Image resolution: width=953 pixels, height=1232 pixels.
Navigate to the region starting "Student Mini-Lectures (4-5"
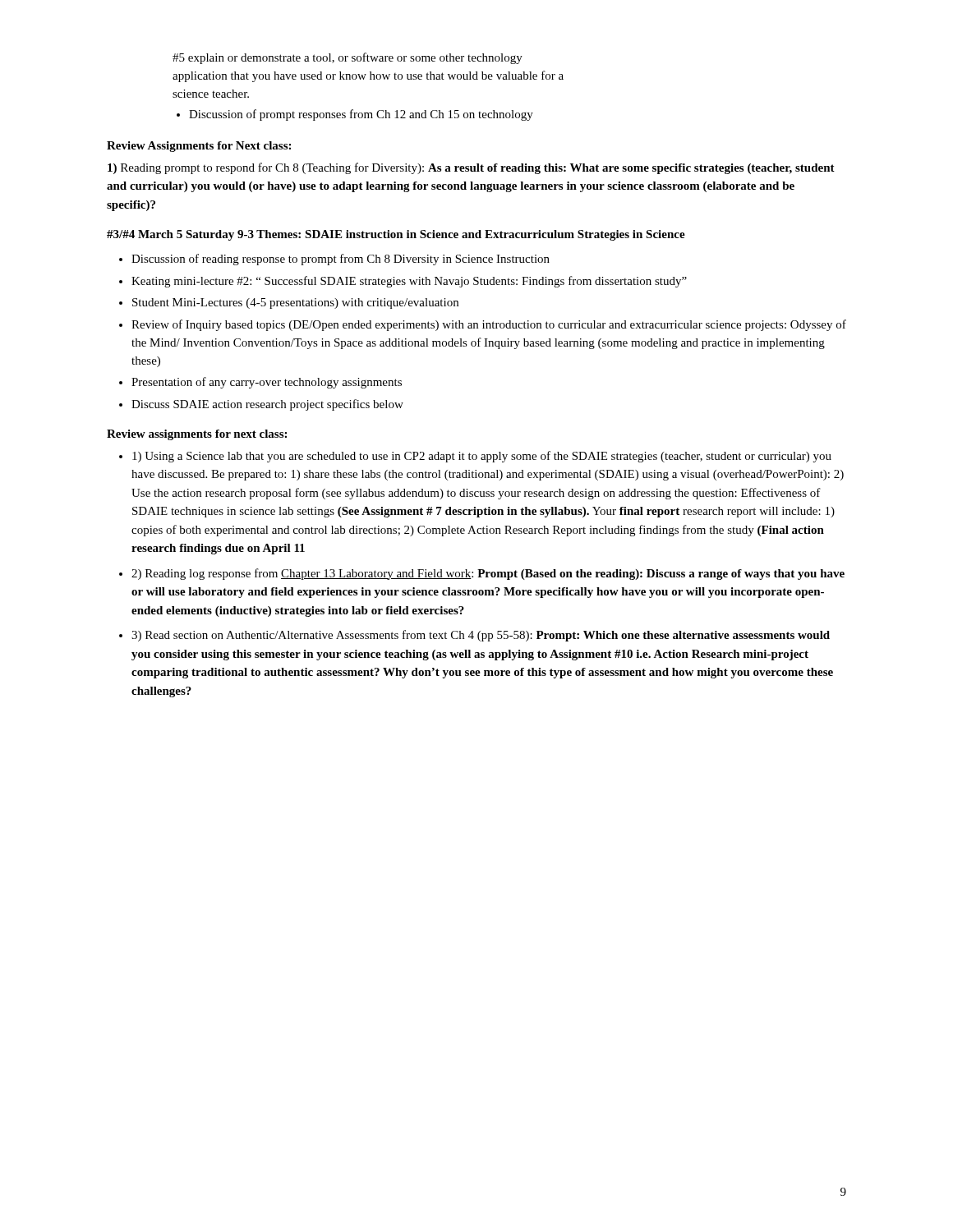(x=295, y=302)
